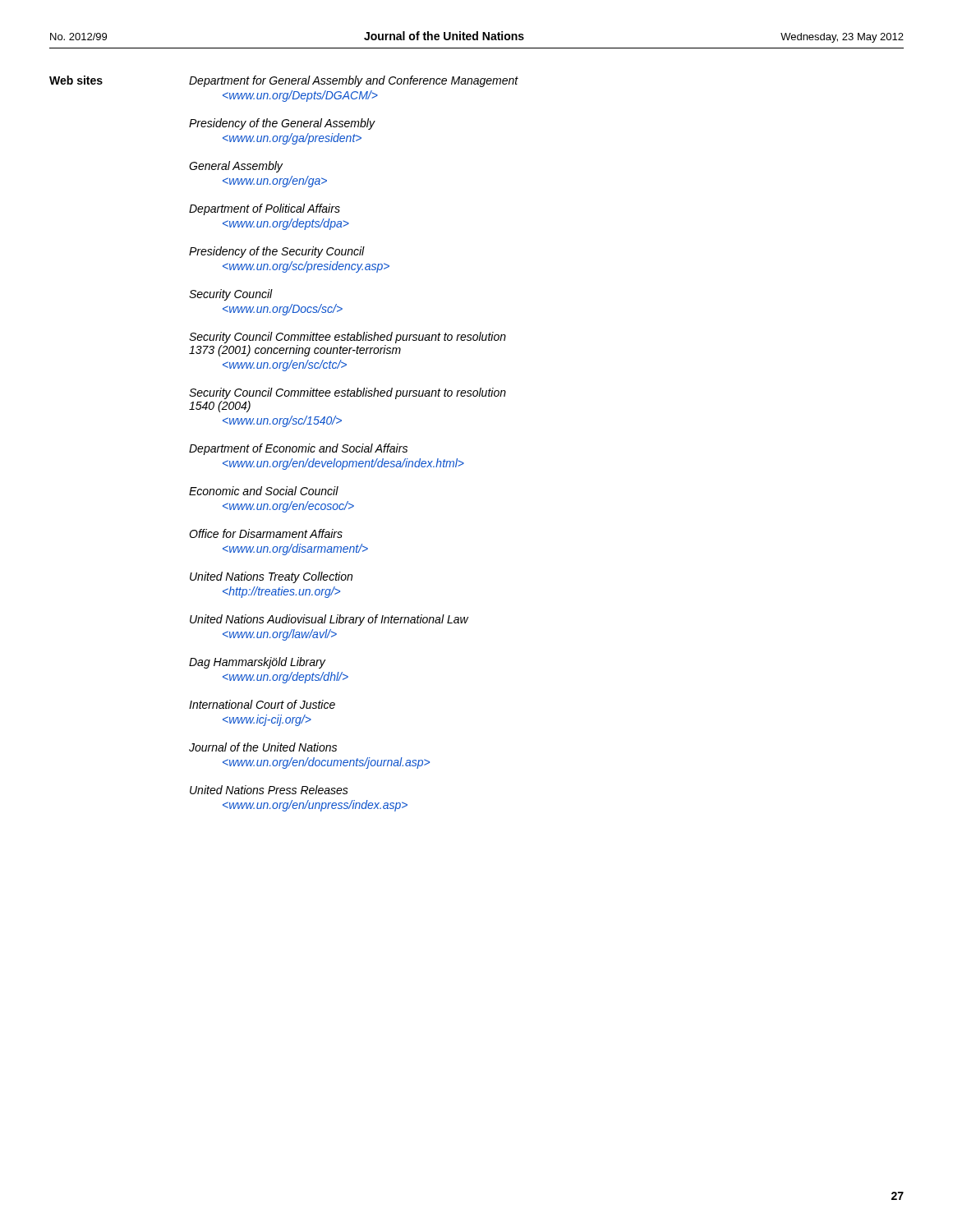
Task: Click on the element starting "Presidency of the Security"
Action: (277, 252)
